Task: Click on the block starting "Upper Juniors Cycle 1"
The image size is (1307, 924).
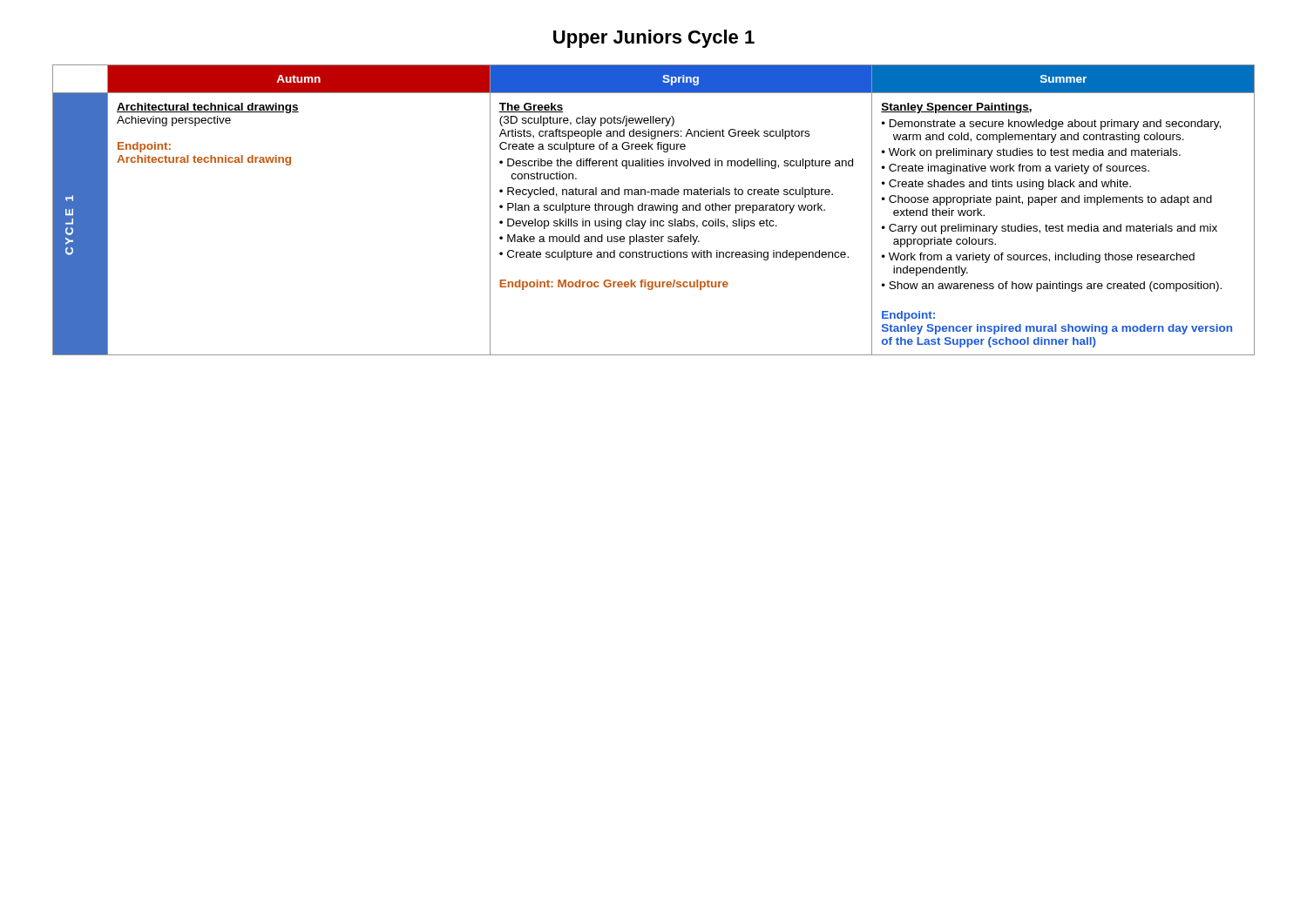Action: [x=654, y=37]
